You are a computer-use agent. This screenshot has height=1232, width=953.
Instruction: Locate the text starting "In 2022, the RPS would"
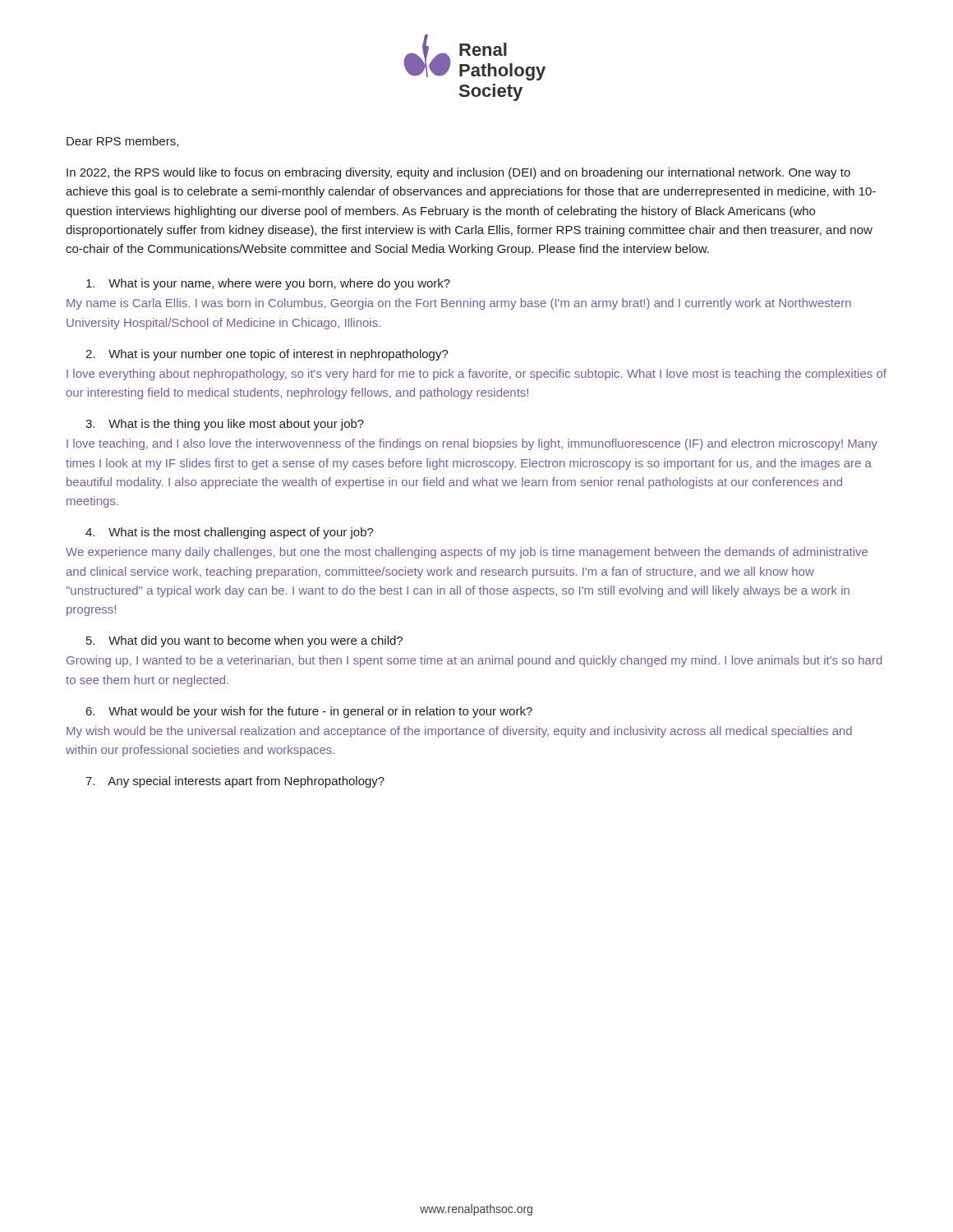471,210
